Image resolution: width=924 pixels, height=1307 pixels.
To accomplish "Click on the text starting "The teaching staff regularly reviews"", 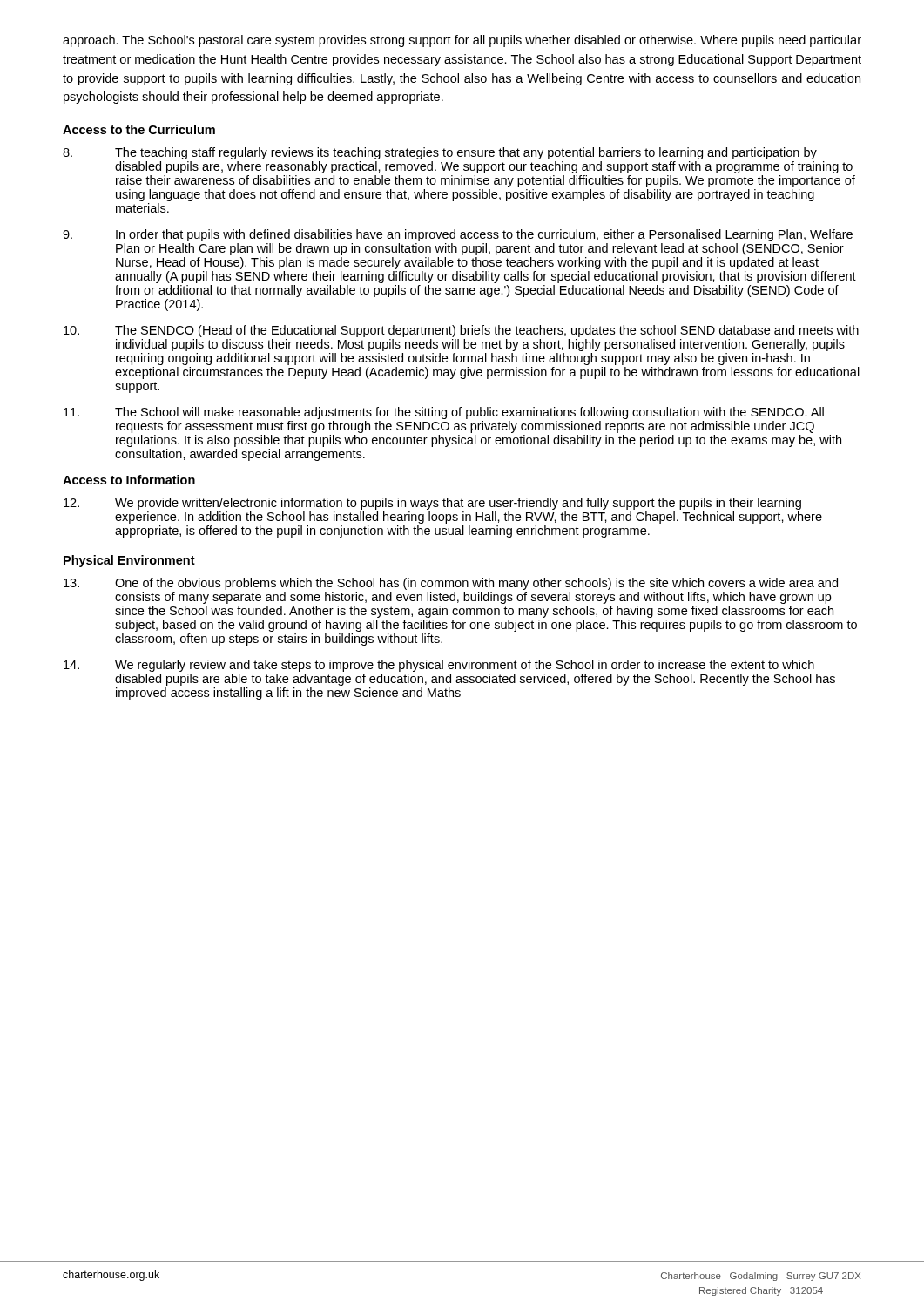I will (462, 180).
